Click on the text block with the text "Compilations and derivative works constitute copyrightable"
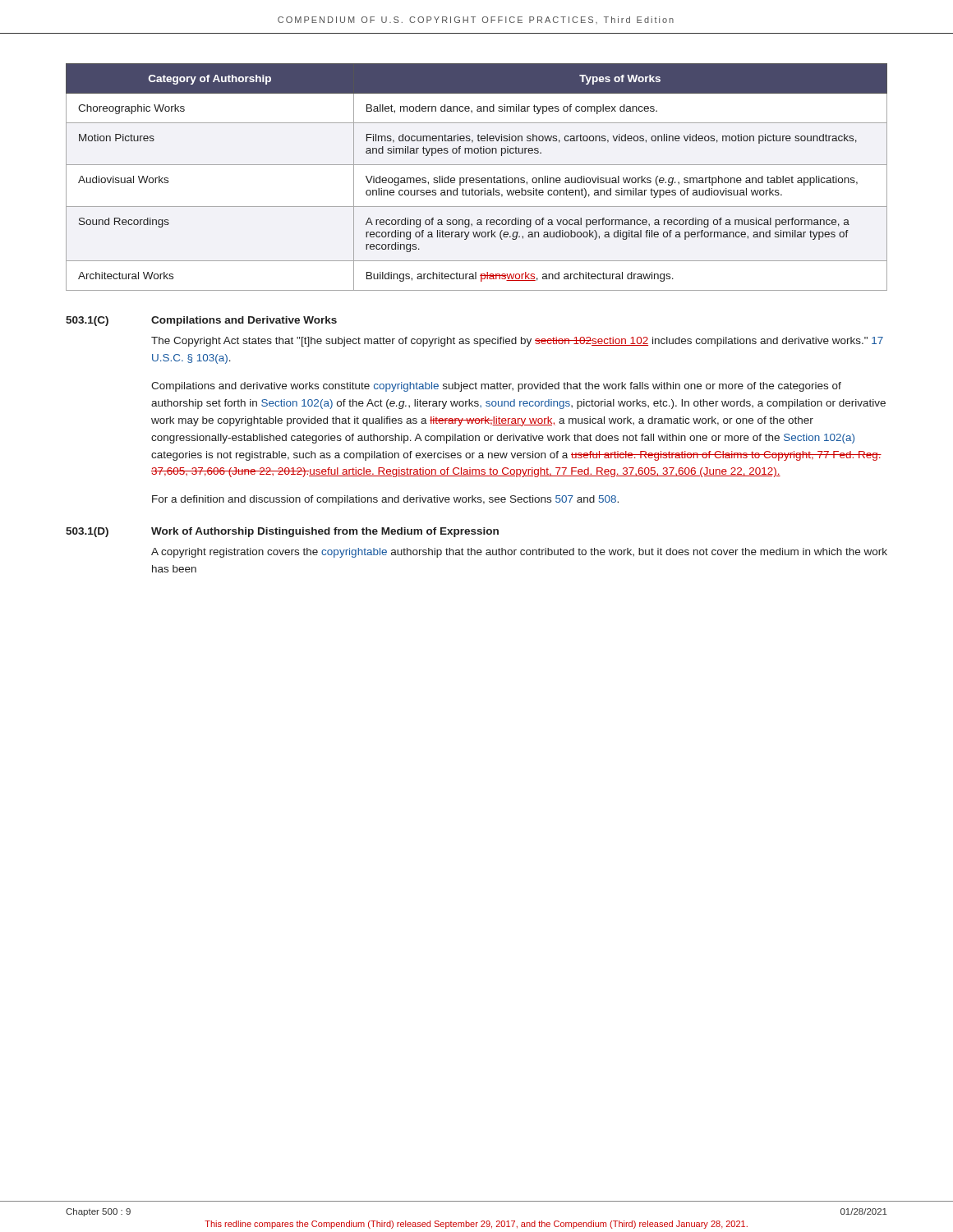953x1232 pixels. coord(519,428)
